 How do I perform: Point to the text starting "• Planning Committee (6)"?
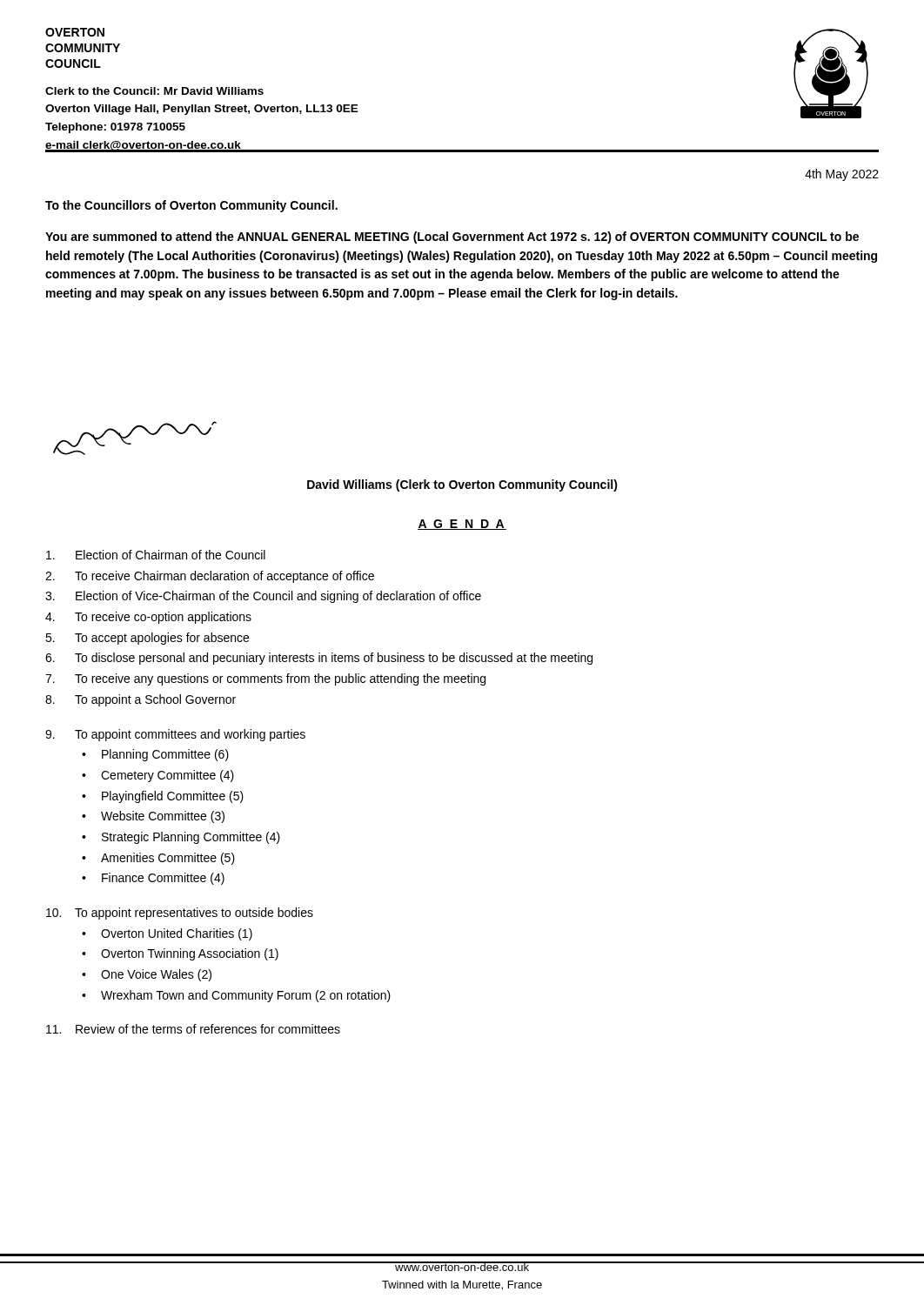(x=155, y=755)
